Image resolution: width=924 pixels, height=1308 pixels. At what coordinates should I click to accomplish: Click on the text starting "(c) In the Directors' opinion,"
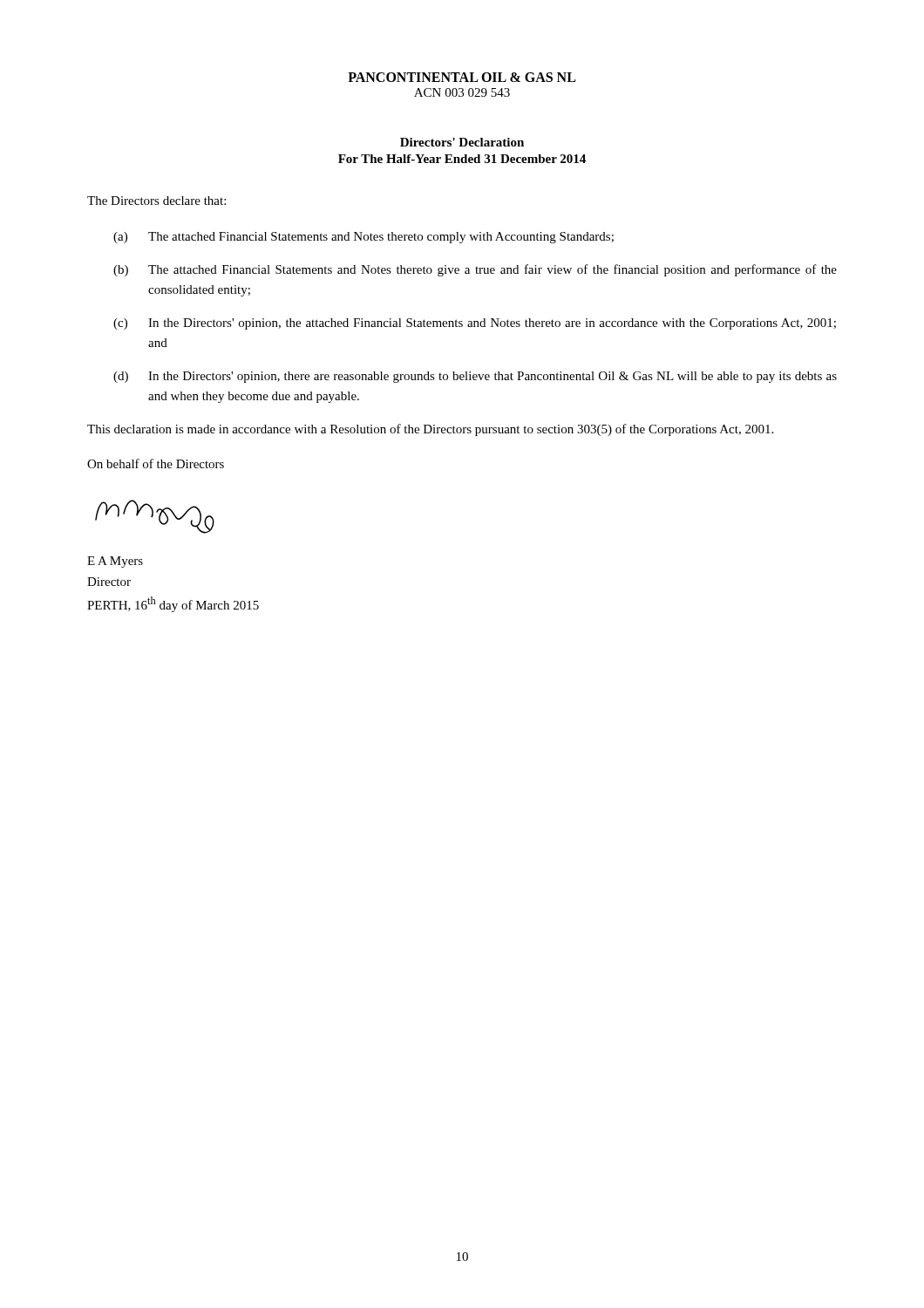pyautogui.click(x=471, y=333)
